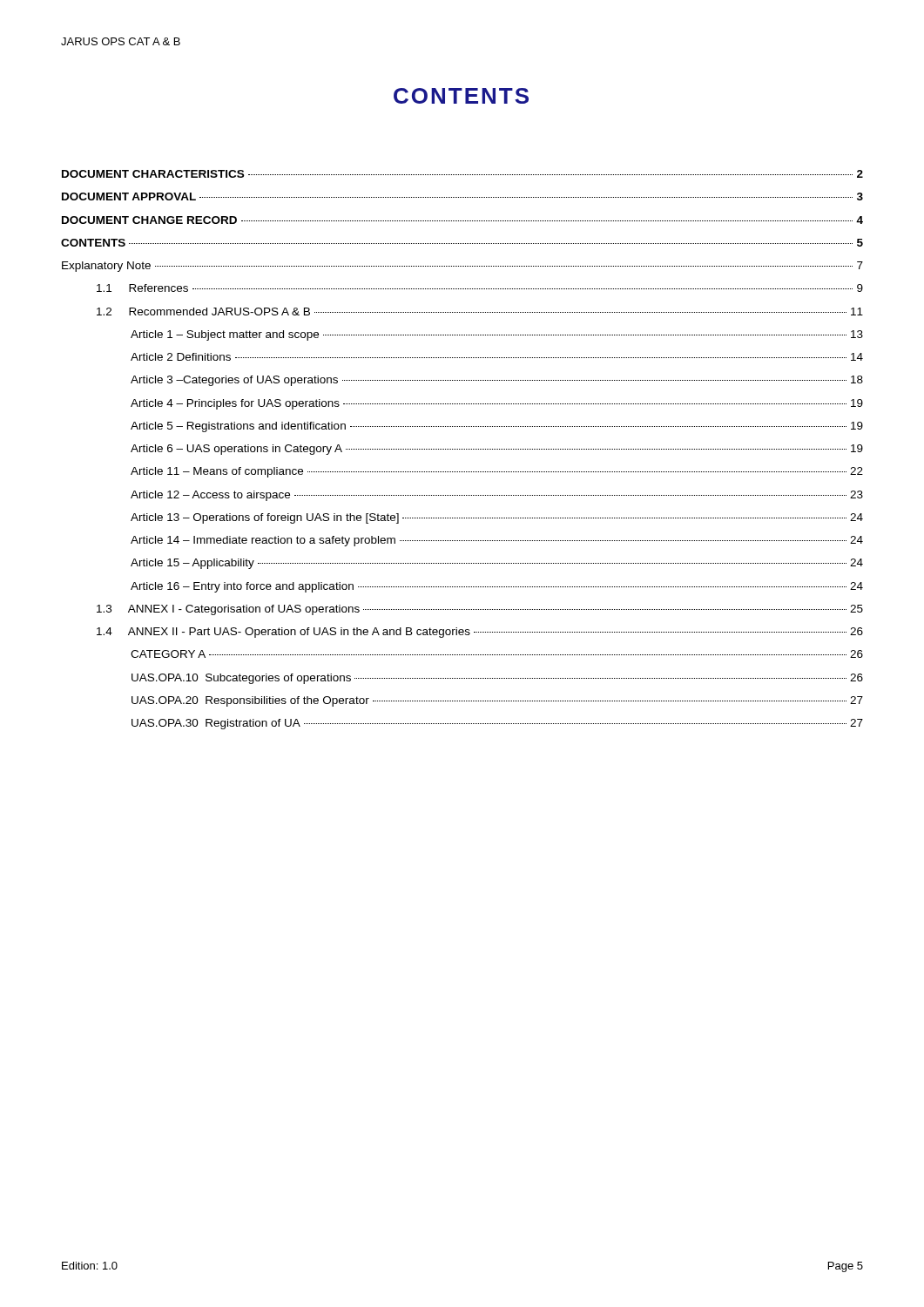The width and height of the screenshot is (924, 1307).
Task: Where is the passage that starts "Article 11 – Means of"?
Action: coord(497,472)
